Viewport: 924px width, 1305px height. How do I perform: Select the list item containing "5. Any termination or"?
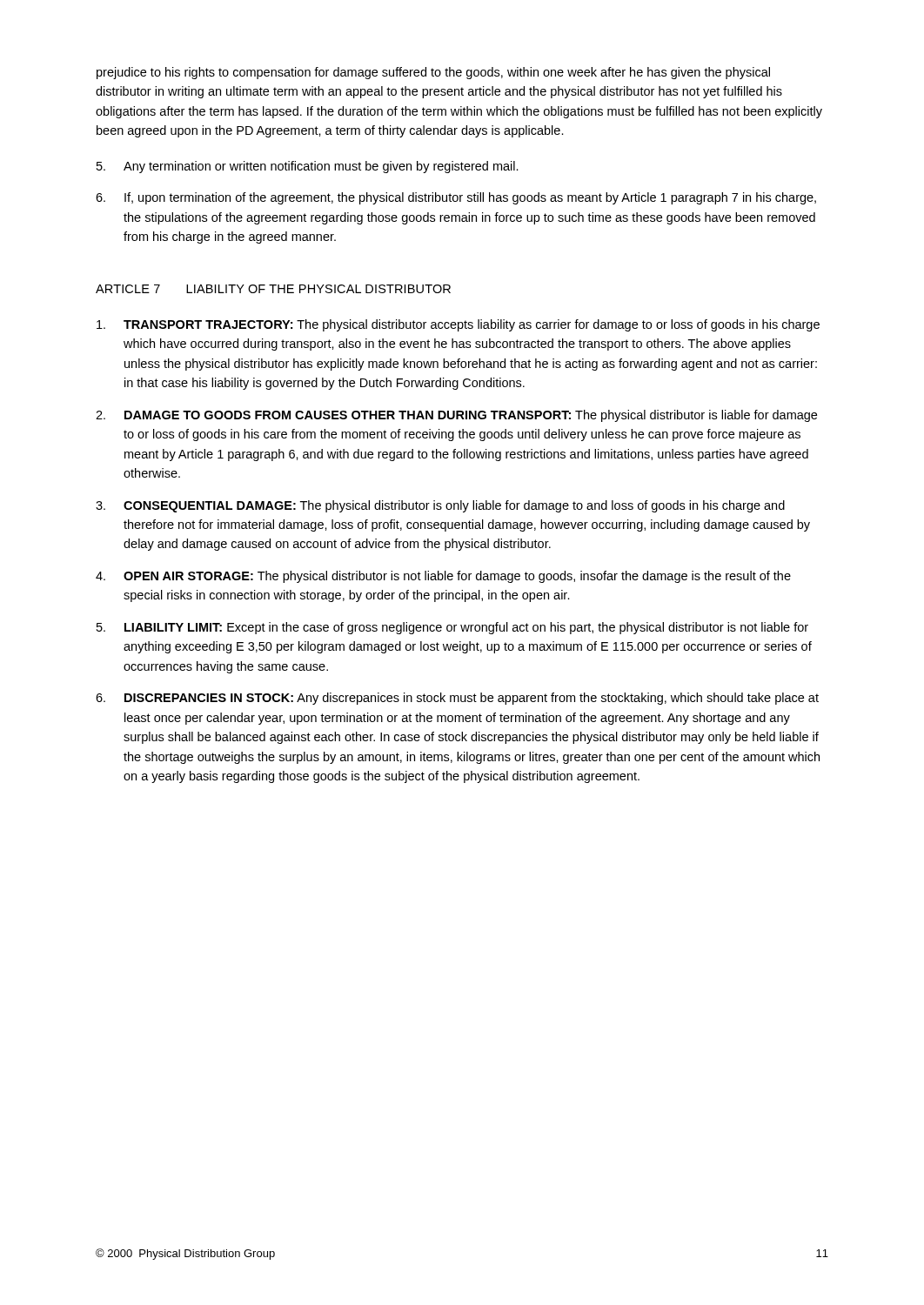click(x=462, y=166)
